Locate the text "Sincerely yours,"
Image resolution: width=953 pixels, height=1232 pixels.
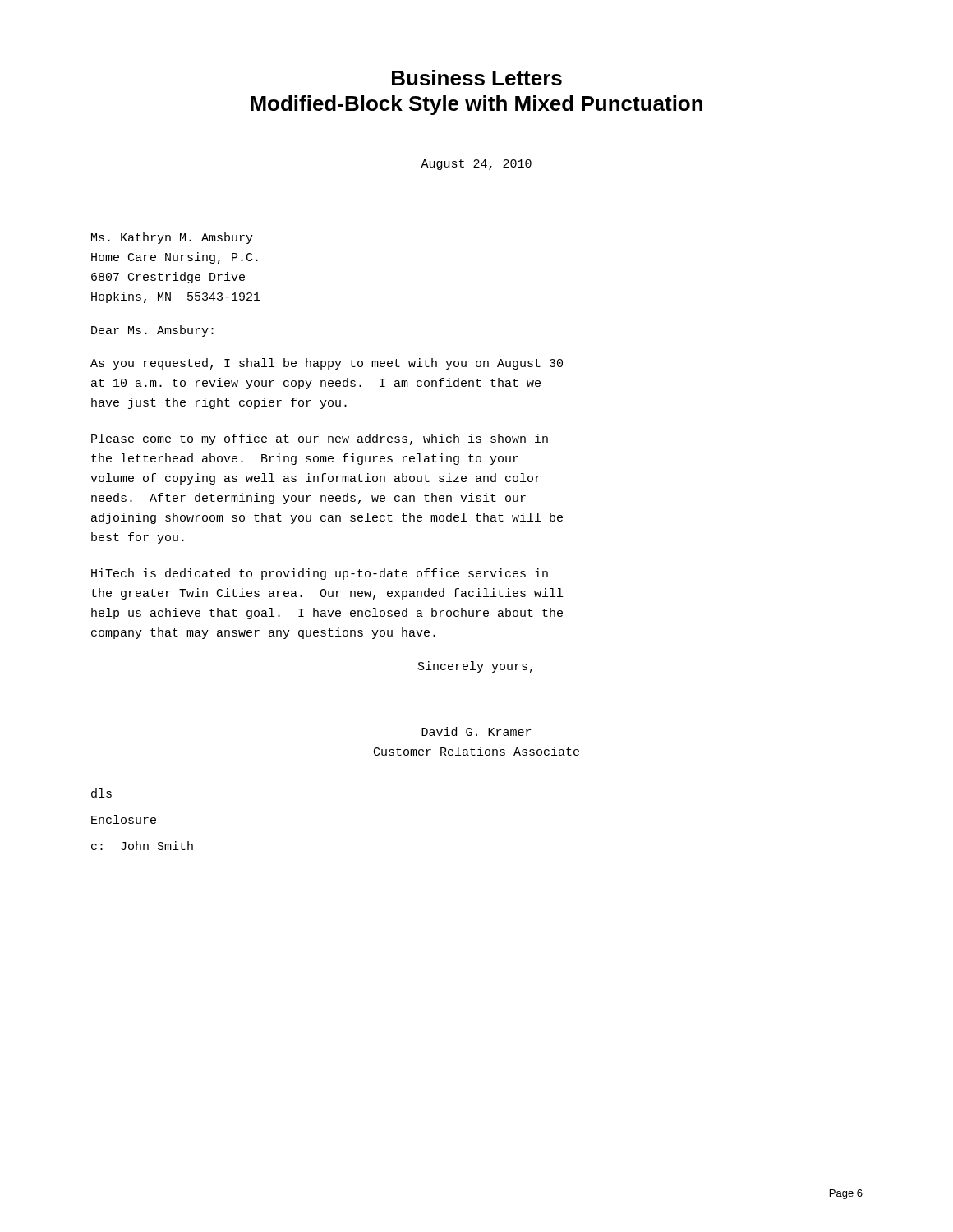476,667
